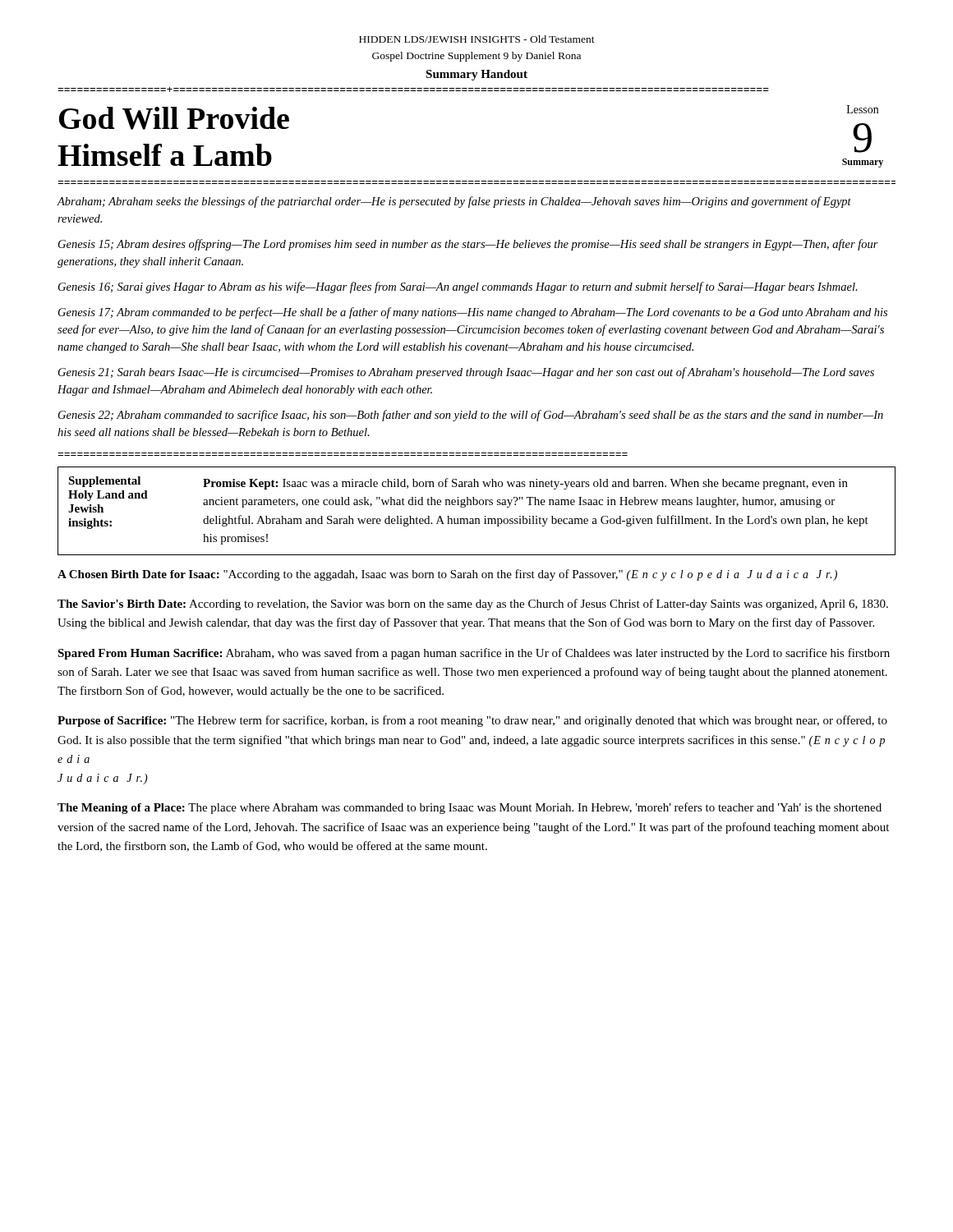Select the text starting "Genesis 22; Abraham commanded to sacrifice"
Image resolution: width=953 pixels, height=1232 pixels.
coord(470,423)
